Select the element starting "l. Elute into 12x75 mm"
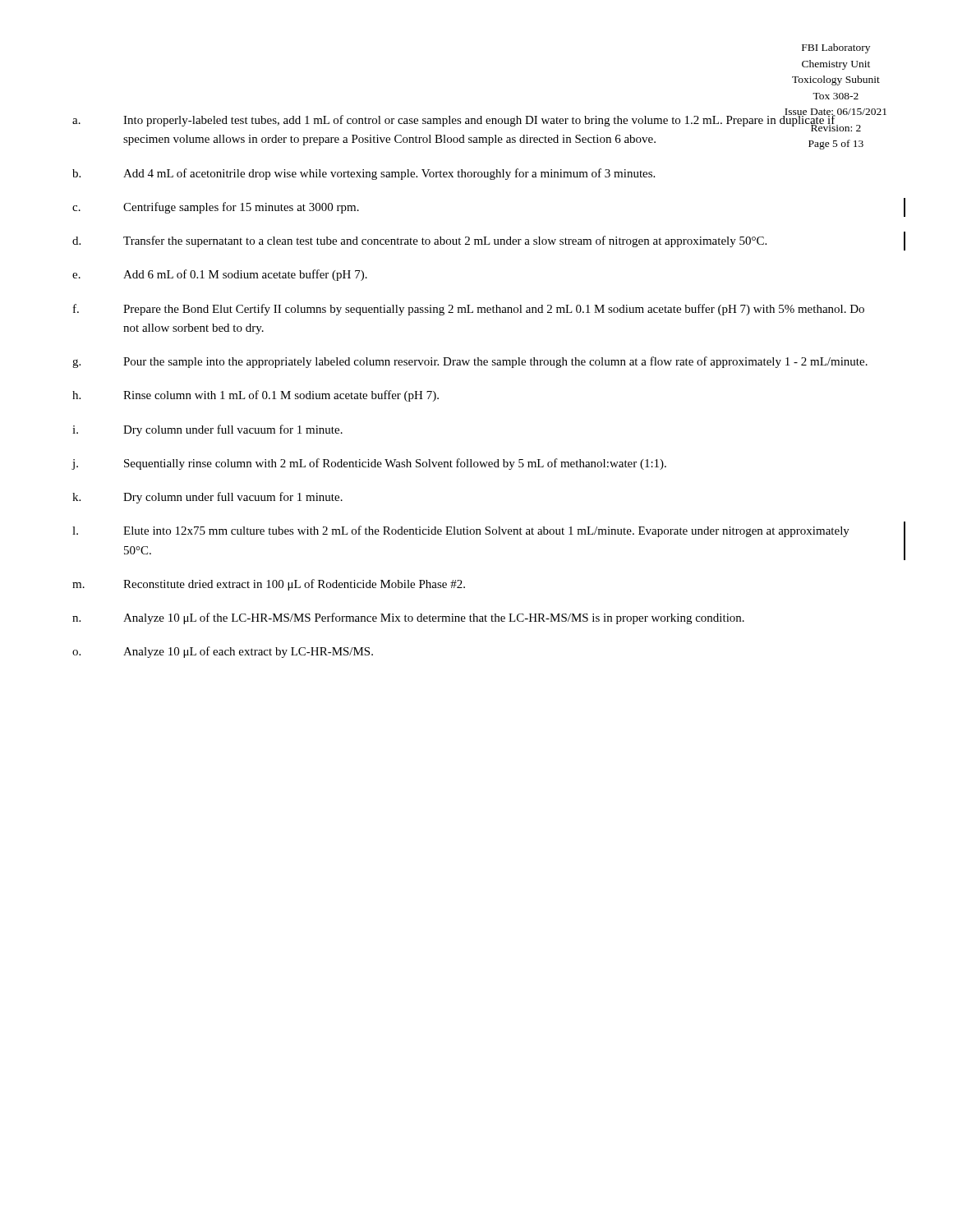This screenshot has width=953, height=1232. pyautogui.click(x=476, y=541)
